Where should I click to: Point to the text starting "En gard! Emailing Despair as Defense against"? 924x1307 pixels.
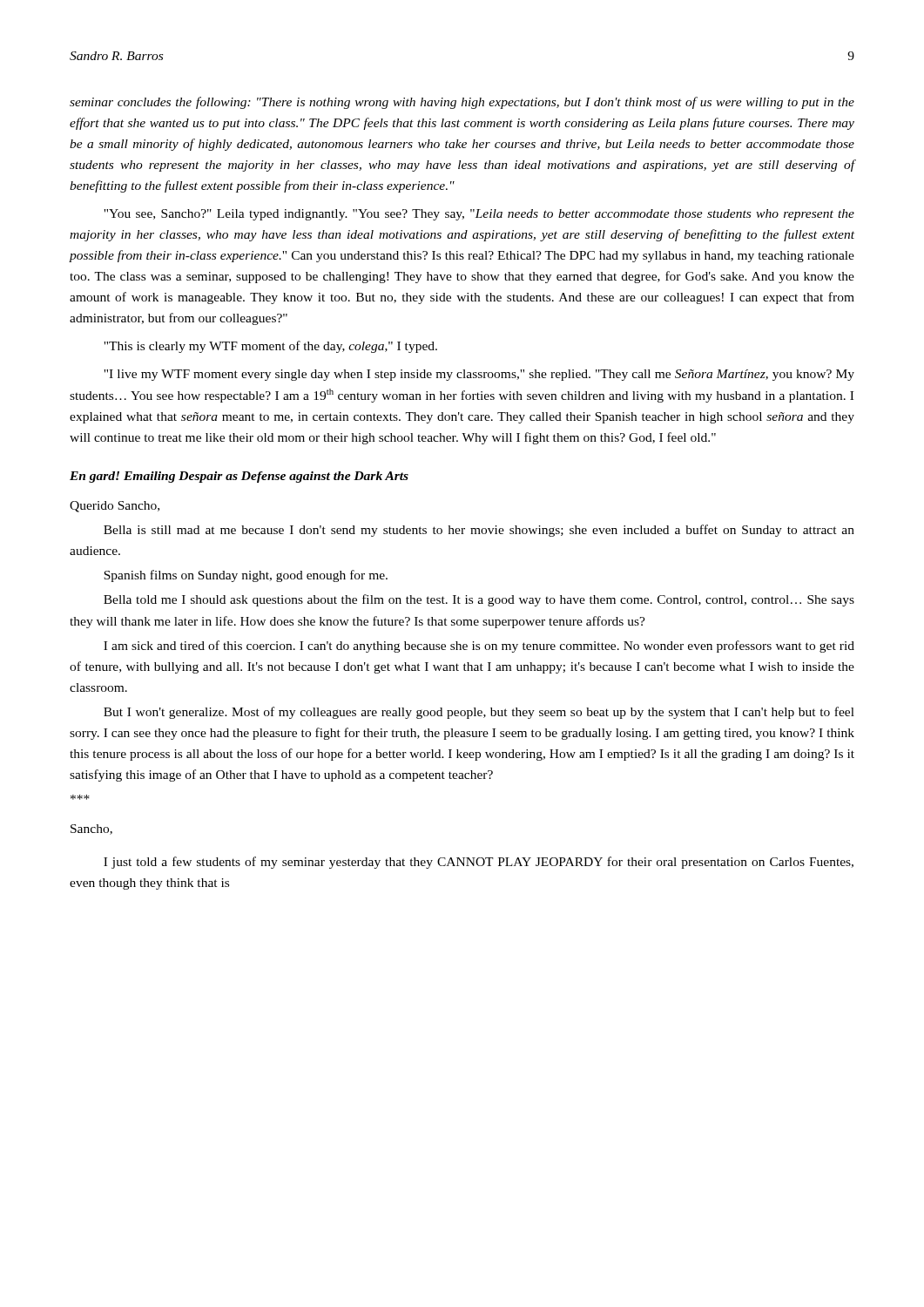tap(239, 477)
